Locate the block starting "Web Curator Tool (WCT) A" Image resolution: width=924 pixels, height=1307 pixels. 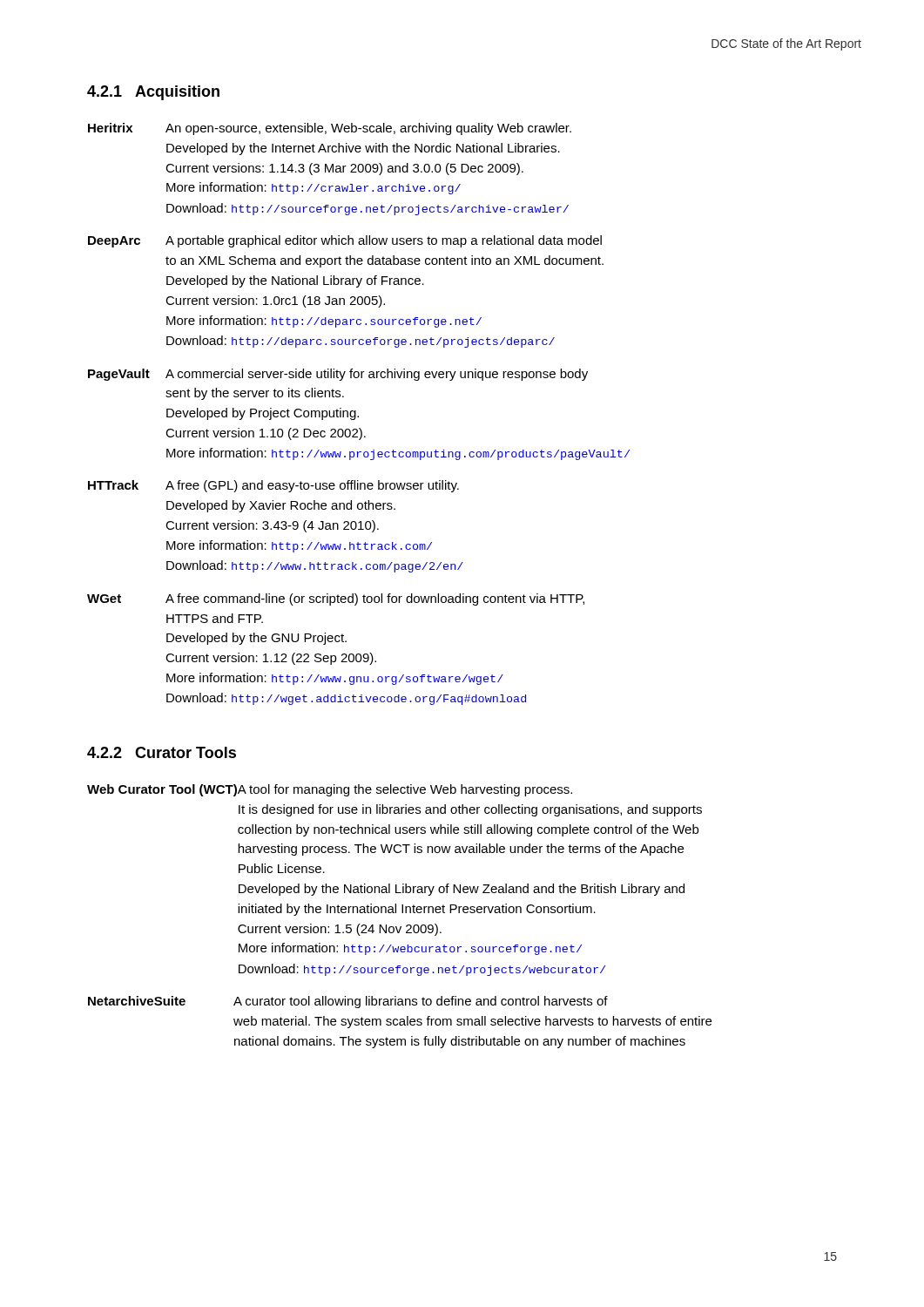462,880
